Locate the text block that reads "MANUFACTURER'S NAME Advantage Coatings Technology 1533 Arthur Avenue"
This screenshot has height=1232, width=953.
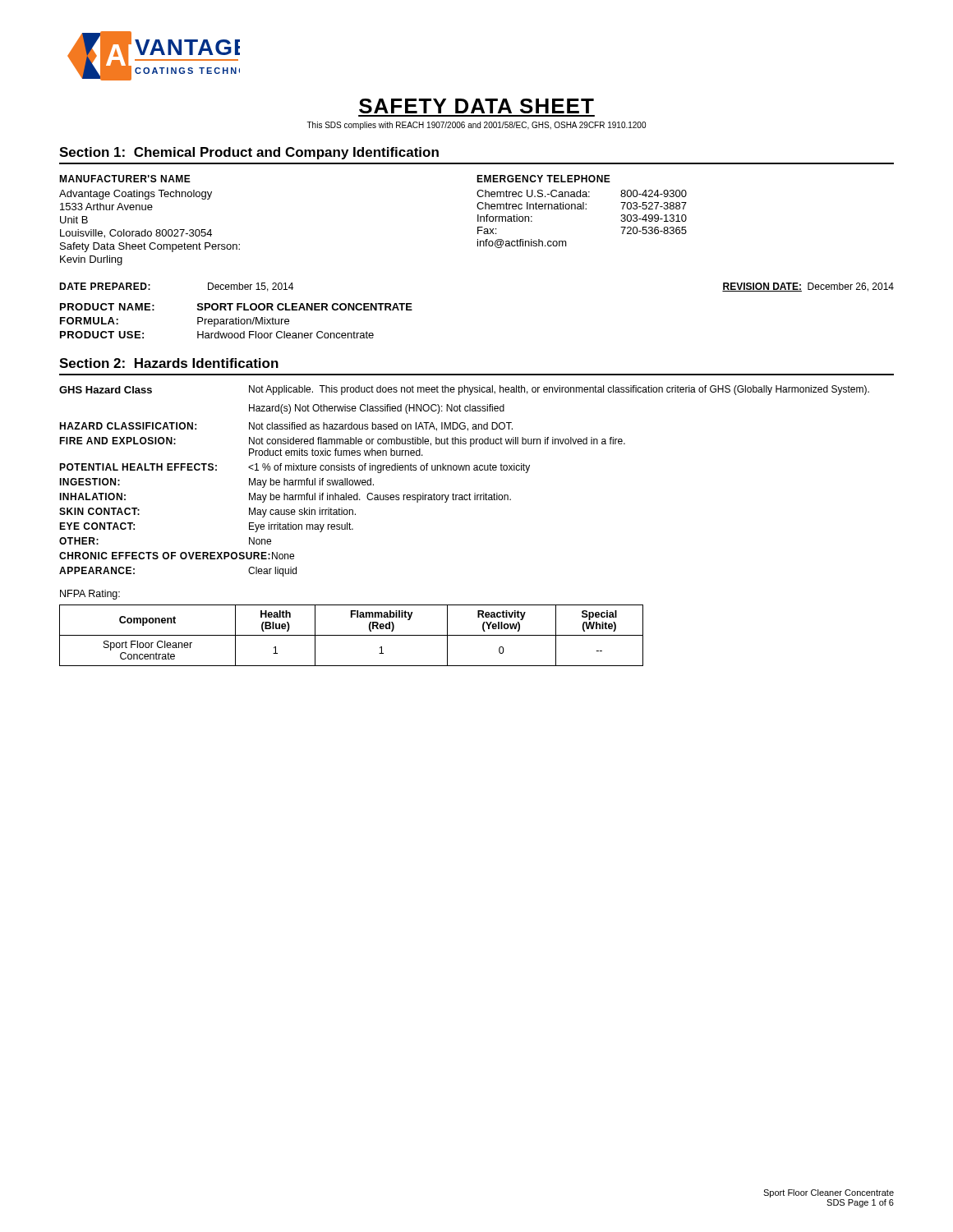tap(125, 179)
